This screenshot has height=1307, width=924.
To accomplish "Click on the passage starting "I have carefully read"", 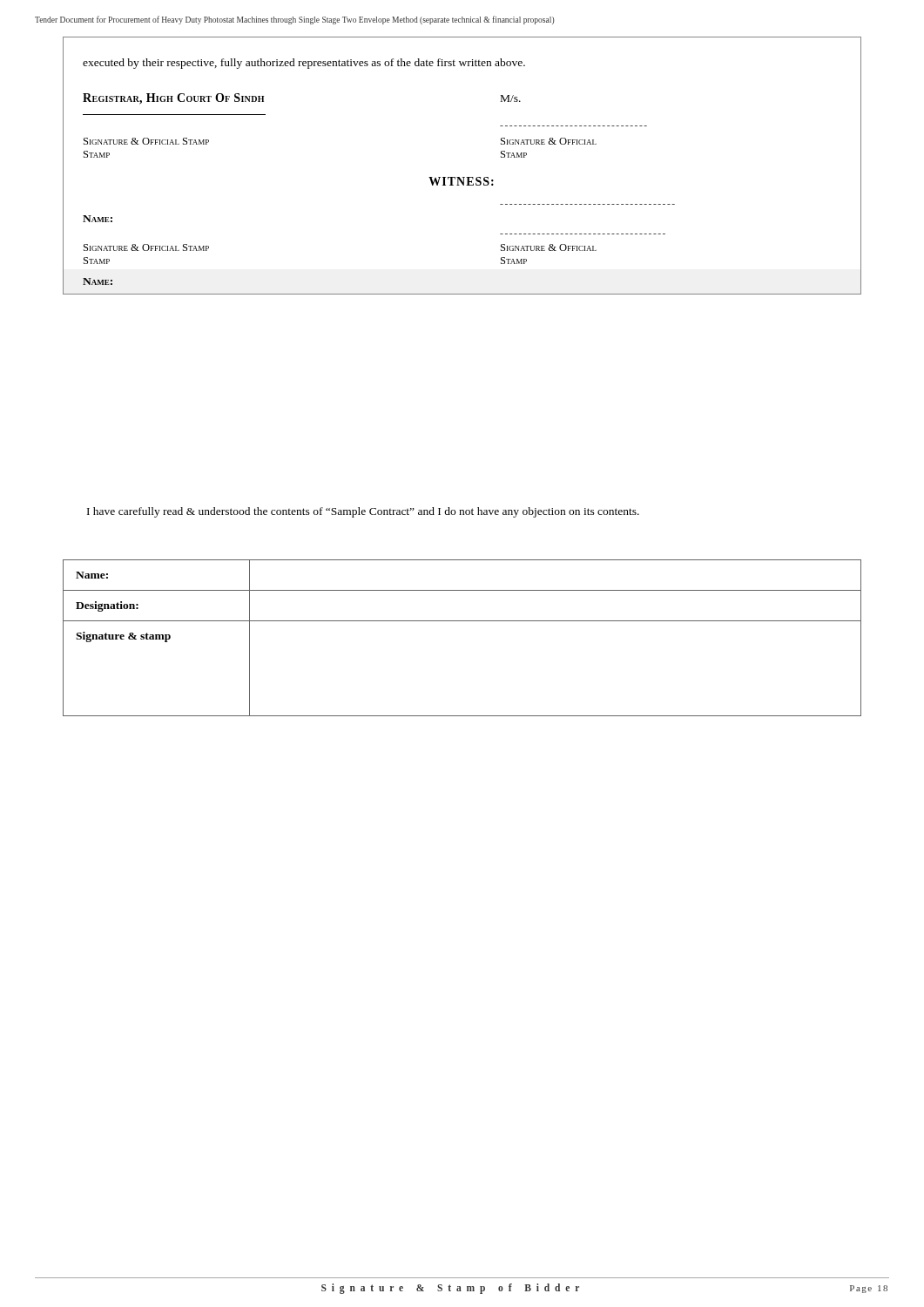I will (351, 511).
